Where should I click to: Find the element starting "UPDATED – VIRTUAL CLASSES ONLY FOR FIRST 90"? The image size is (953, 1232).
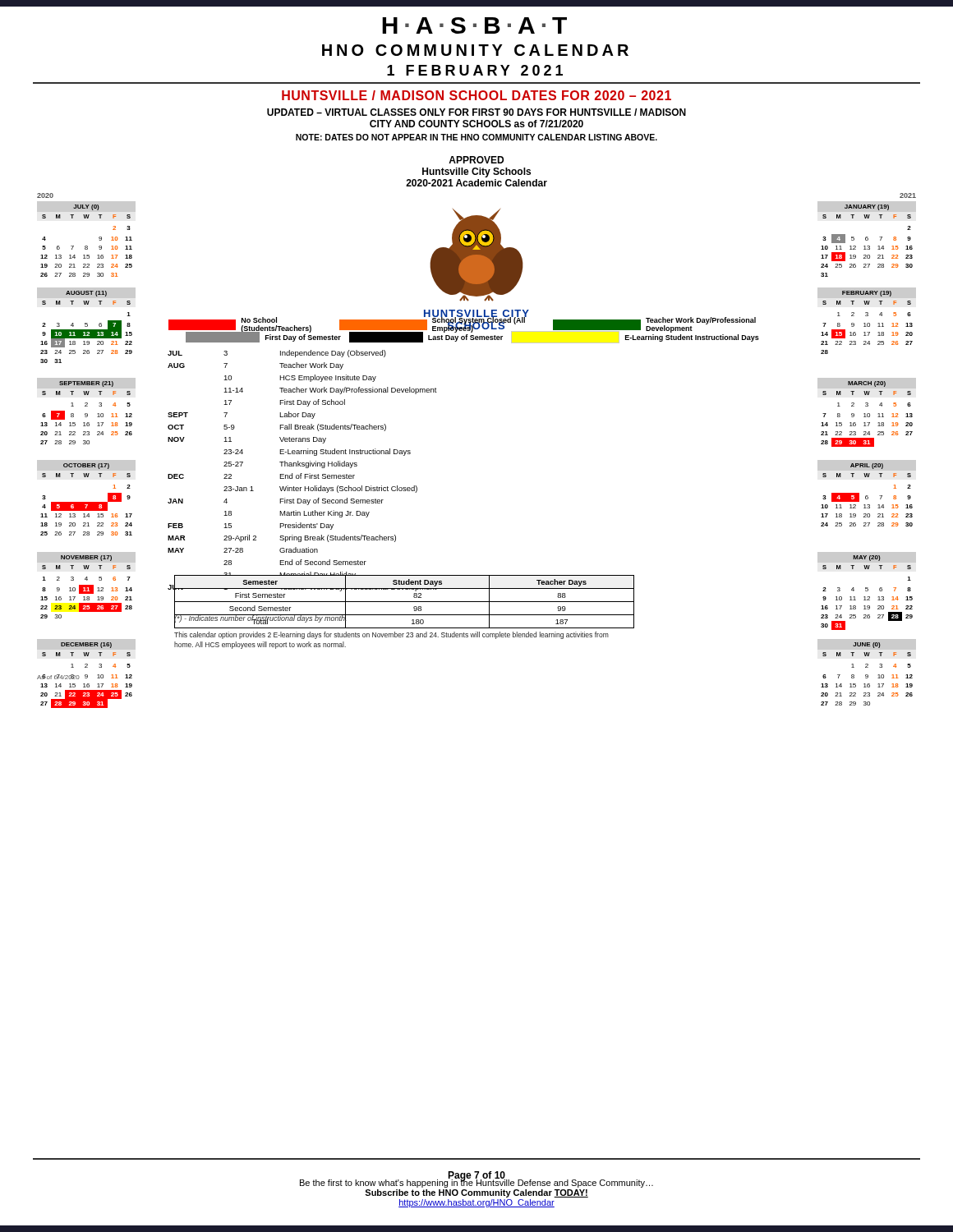476,124
